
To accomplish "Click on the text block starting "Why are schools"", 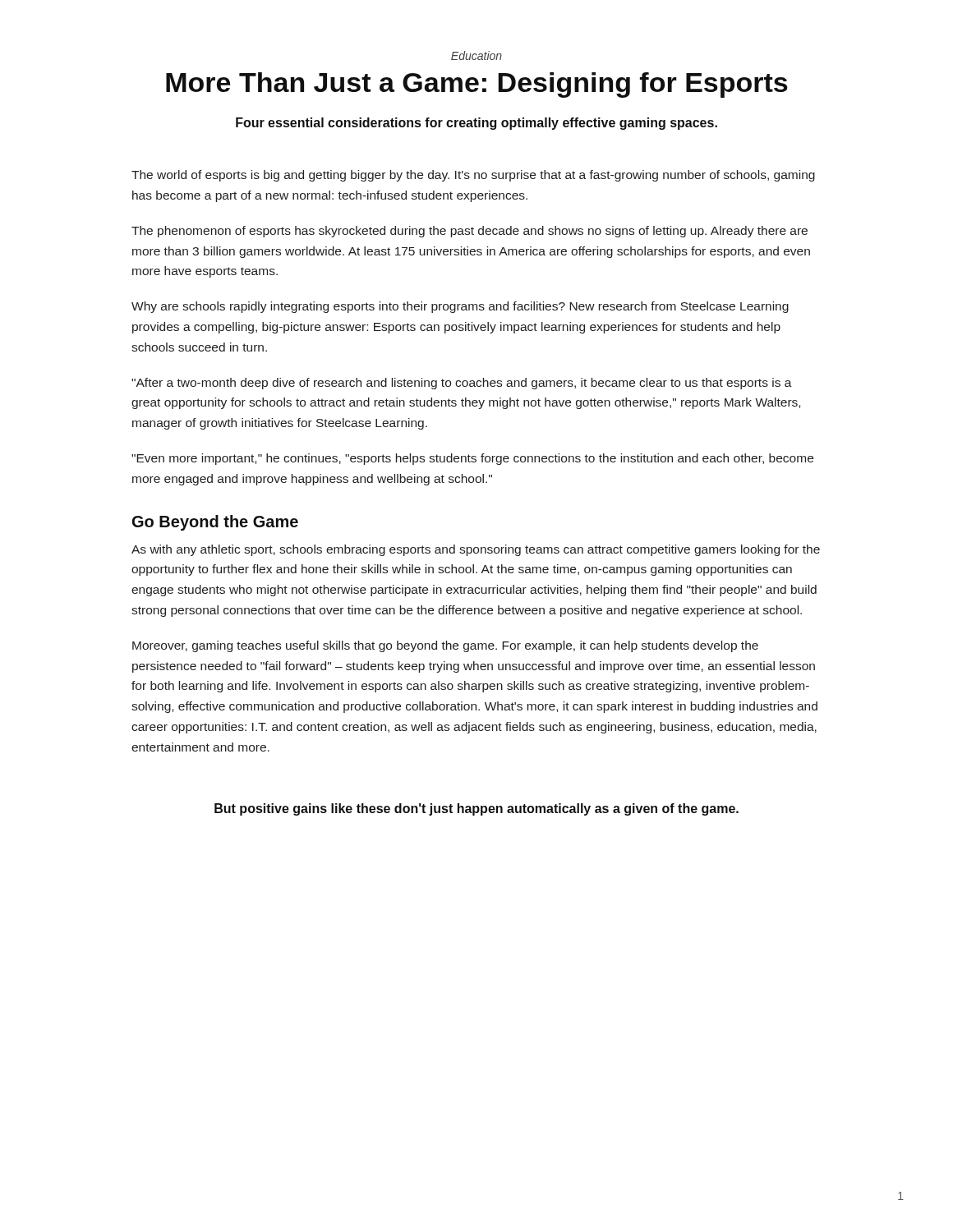I will pyautogui.click(x=460, y=326).
